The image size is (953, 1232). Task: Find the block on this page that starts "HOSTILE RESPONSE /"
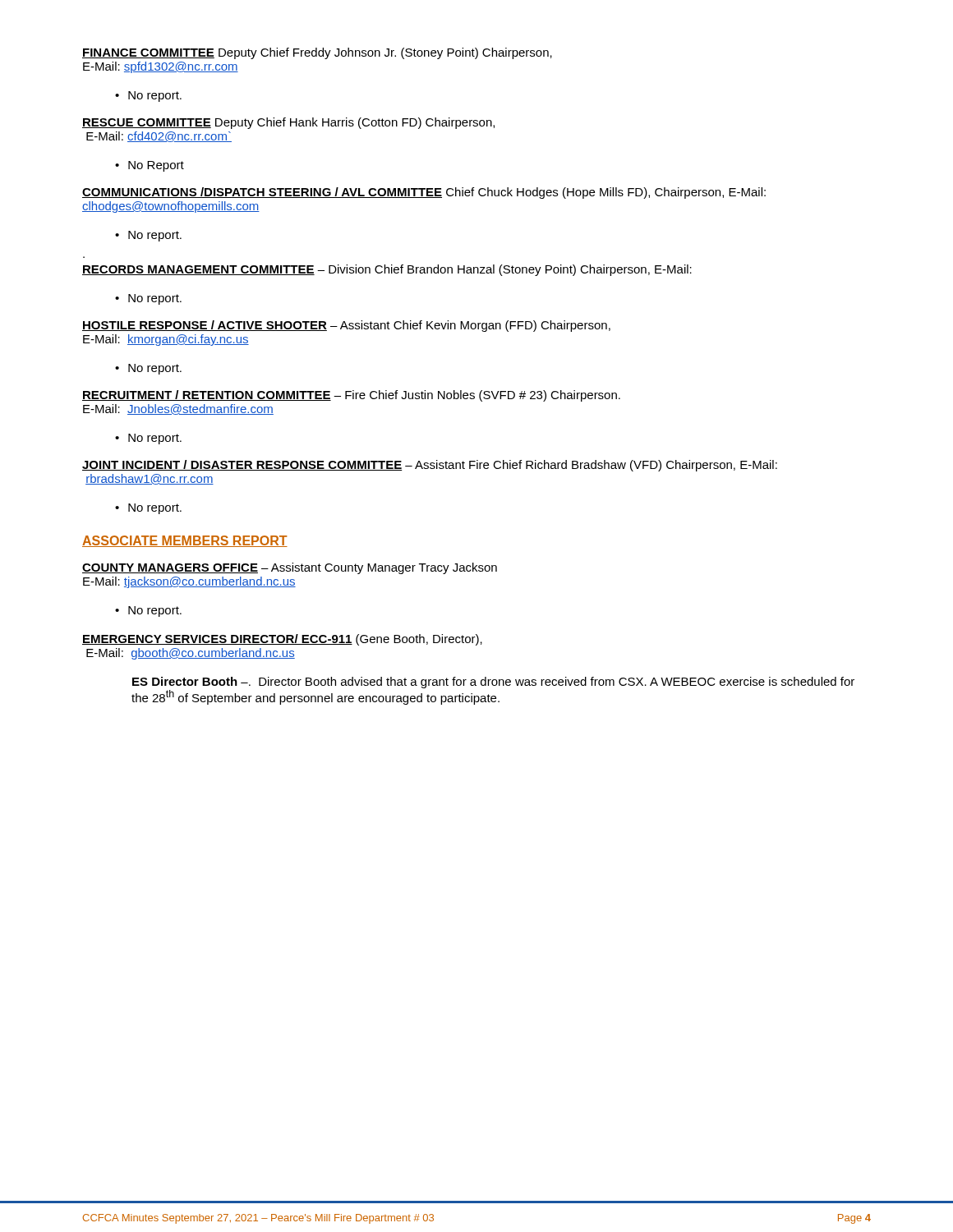click(x=347, y=332)
